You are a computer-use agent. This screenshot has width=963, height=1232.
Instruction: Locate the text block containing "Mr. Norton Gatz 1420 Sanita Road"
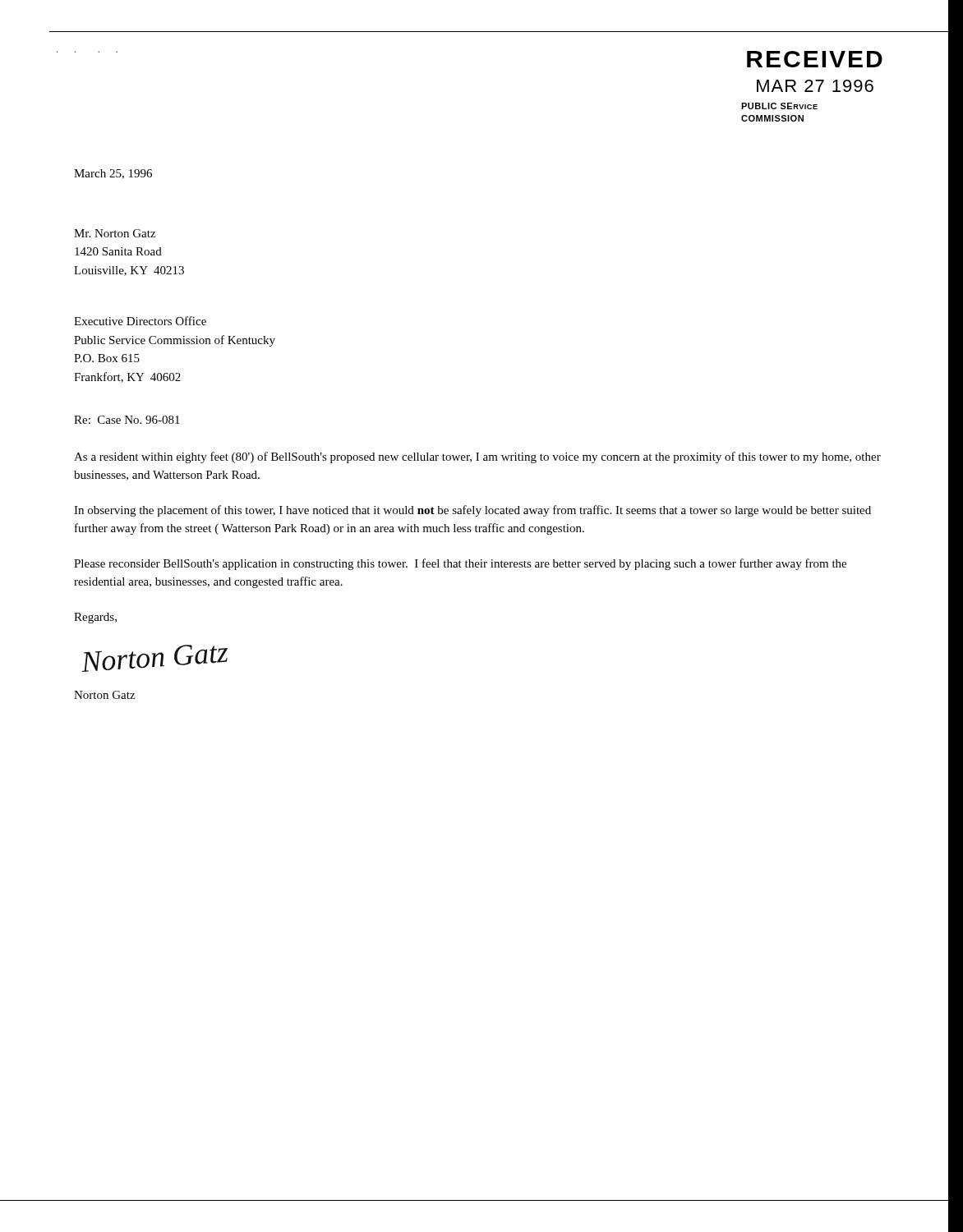point(115,233)
